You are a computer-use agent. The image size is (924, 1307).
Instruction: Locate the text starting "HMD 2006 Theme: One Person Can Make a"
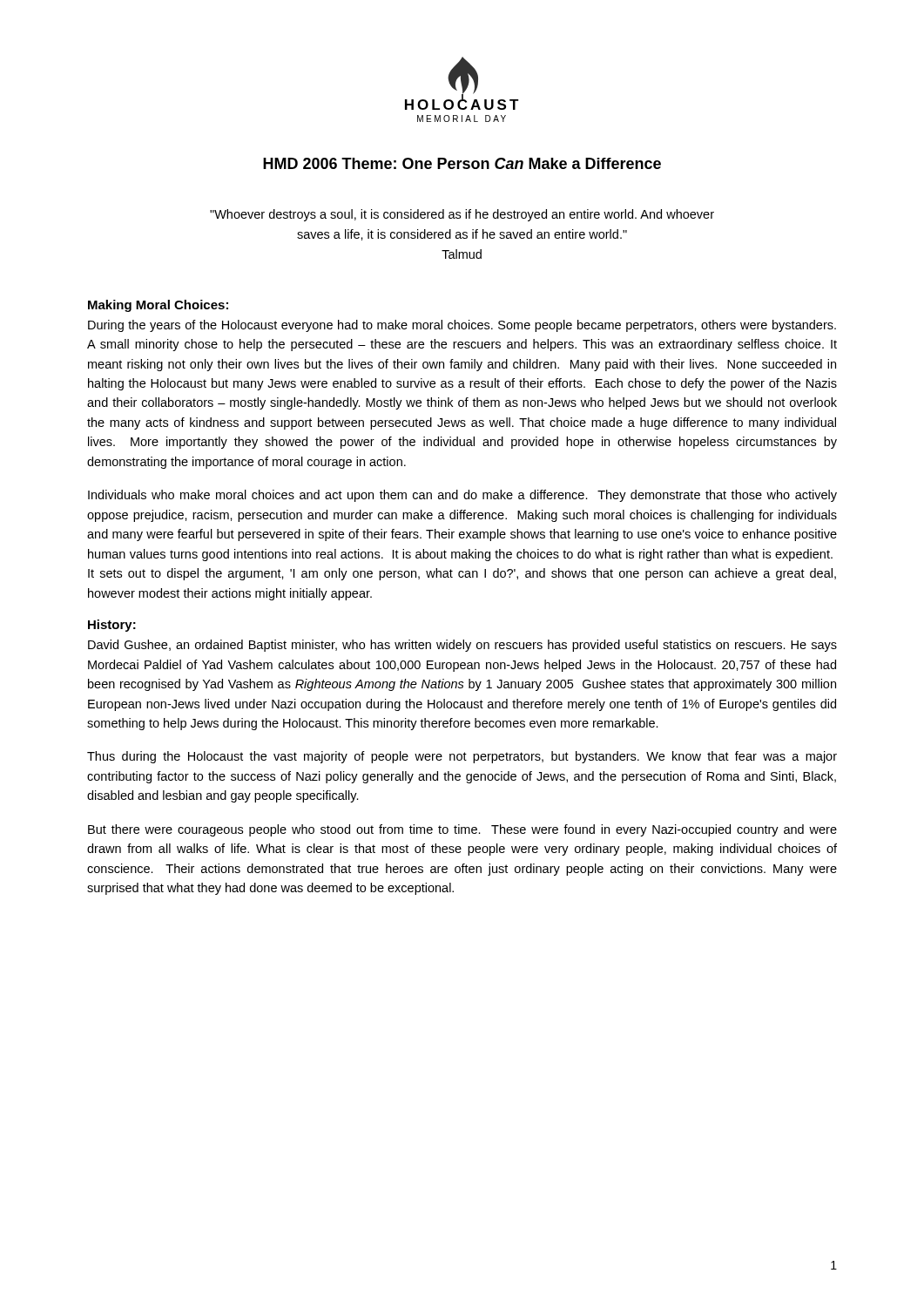point(462,164)
